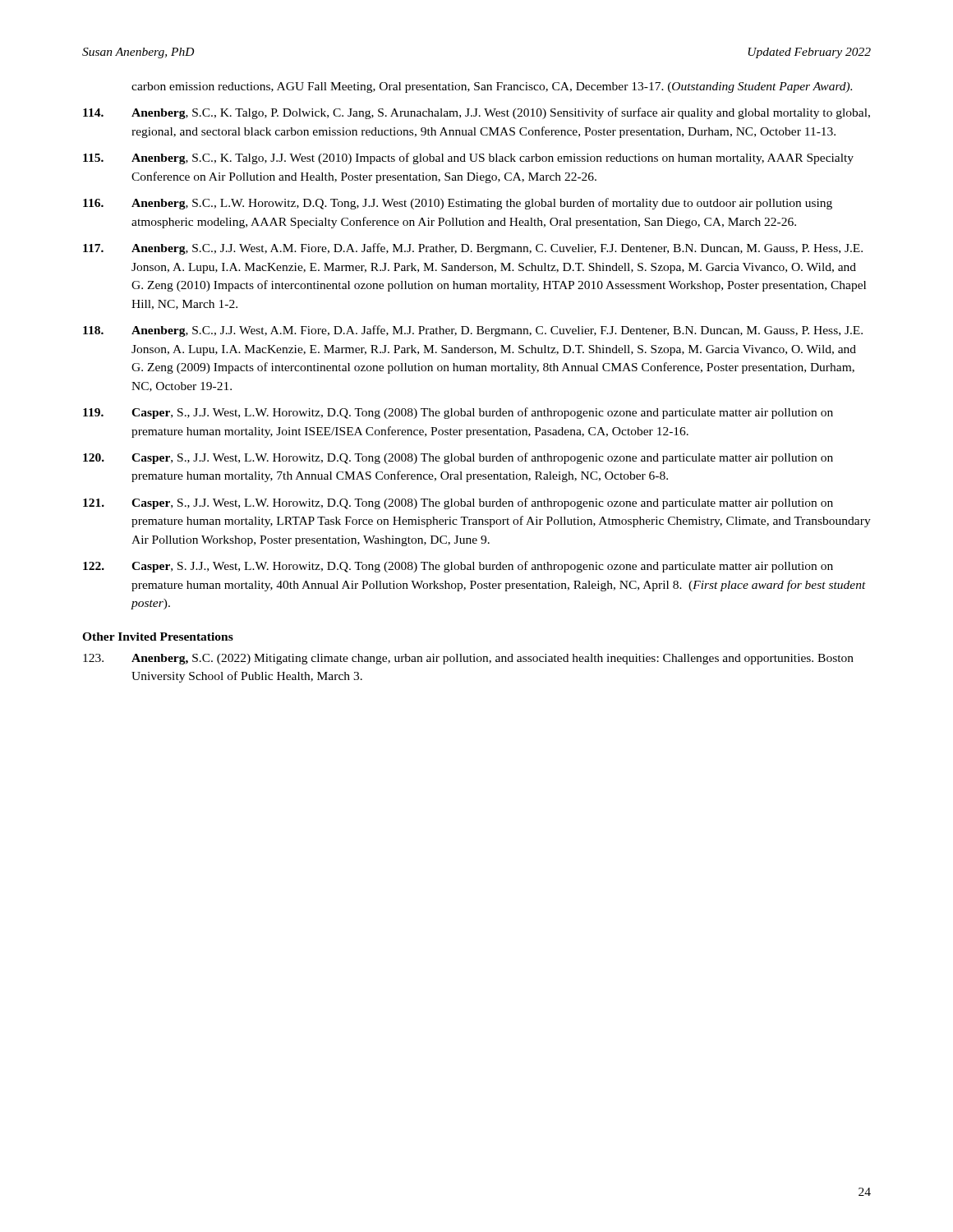Point to "Other Invited Presentations"
Screen dimensions: 1232x953
158,636
